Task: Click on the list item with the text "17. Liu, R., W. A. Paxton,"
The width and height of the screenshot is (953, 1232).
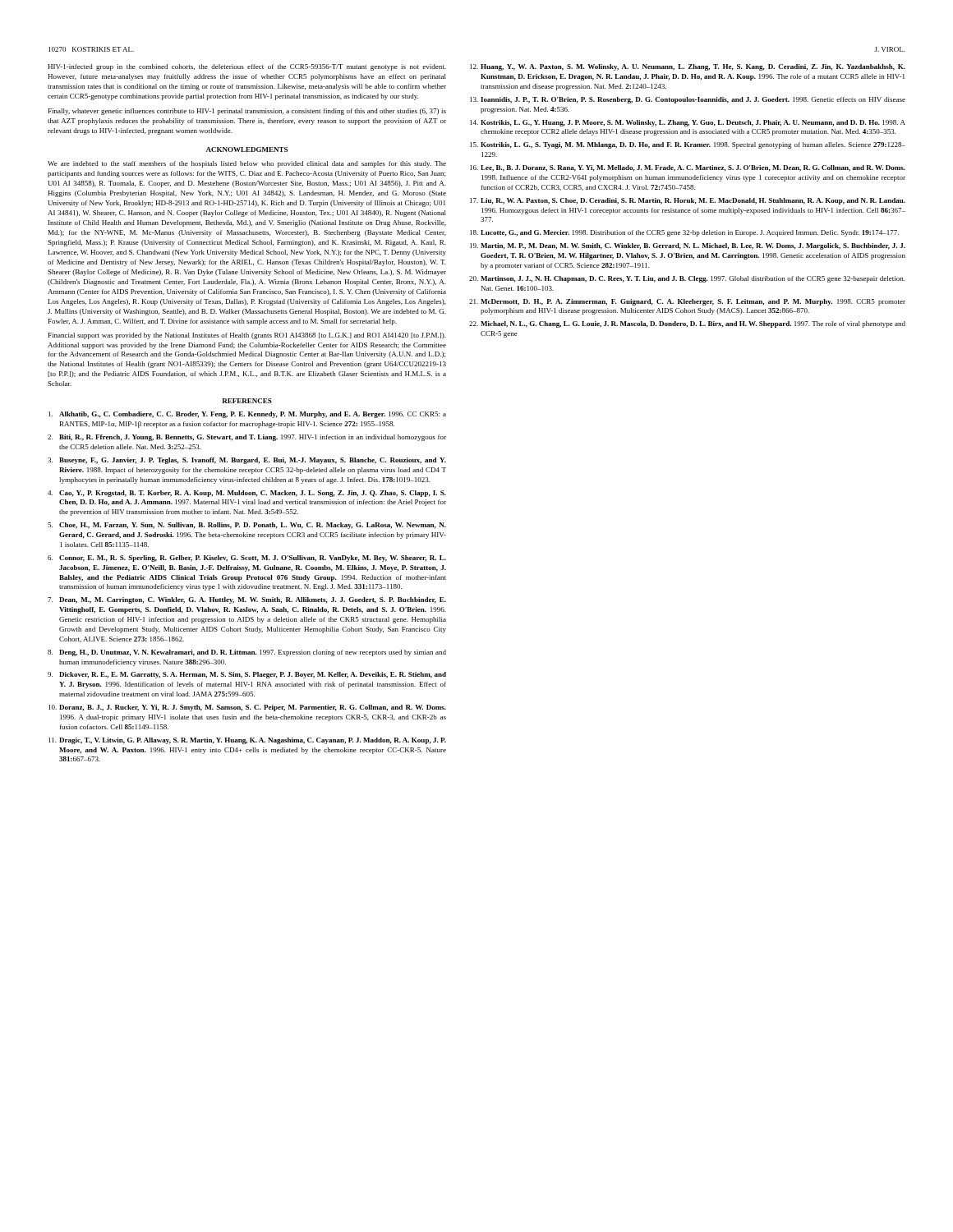Action: (x=687, y=211)
